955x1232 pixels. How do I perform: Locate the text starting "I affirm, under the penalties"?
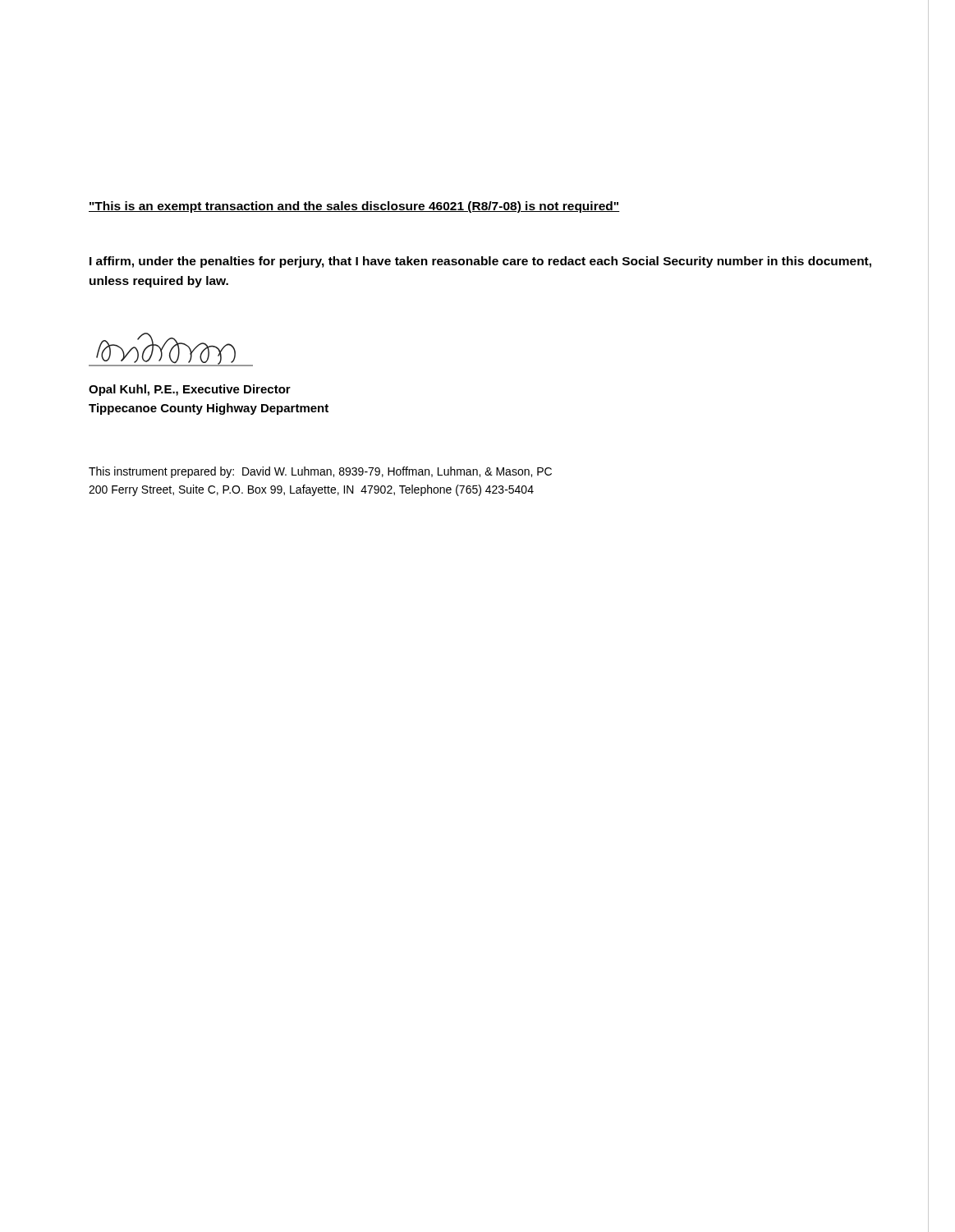tap(480, 271)
